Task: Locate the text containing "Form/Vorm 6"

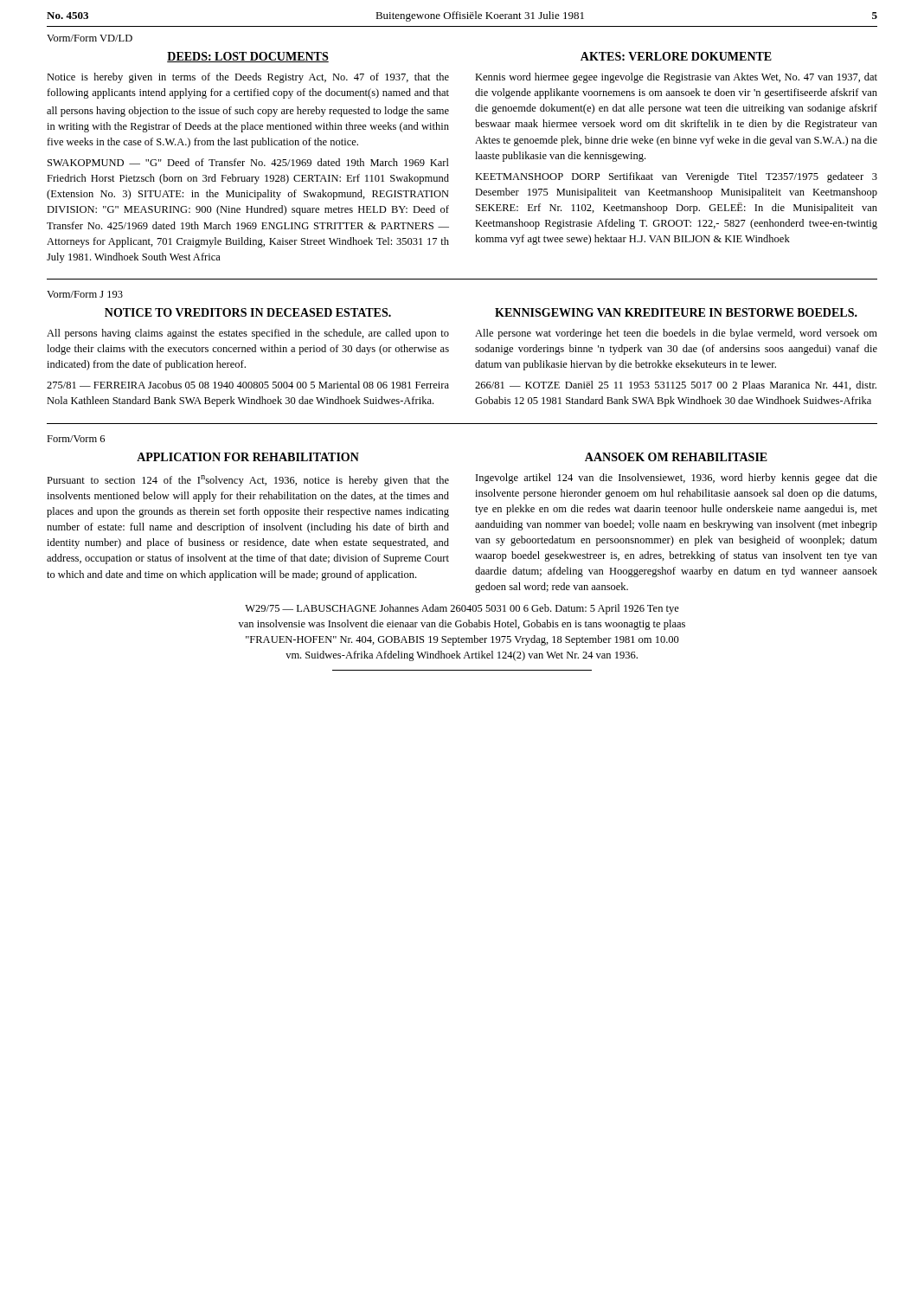Action: pyautogui.click(x=76, y=438)
